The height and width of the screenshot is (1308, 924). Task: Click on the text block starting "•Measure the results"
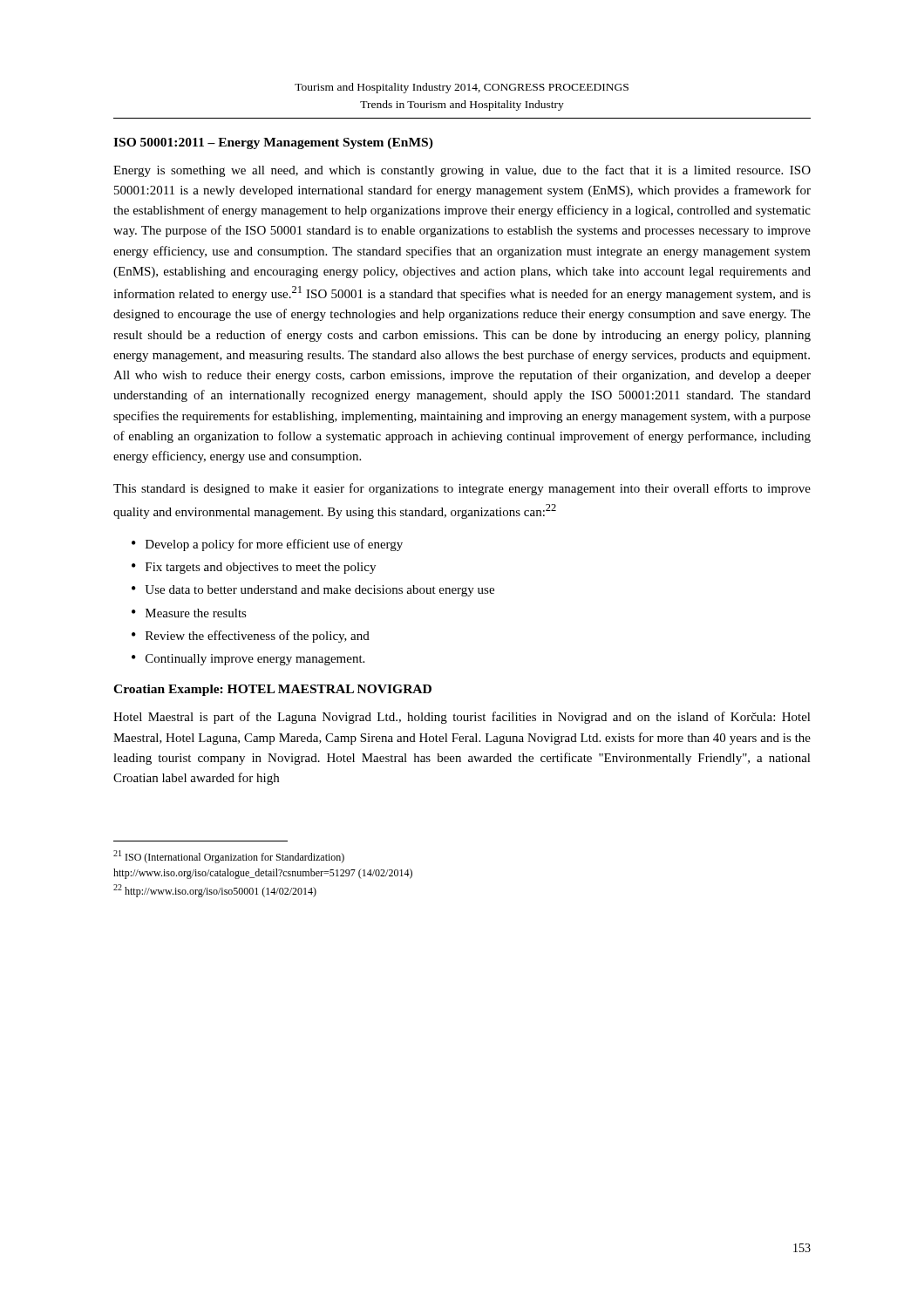point(189,613)
